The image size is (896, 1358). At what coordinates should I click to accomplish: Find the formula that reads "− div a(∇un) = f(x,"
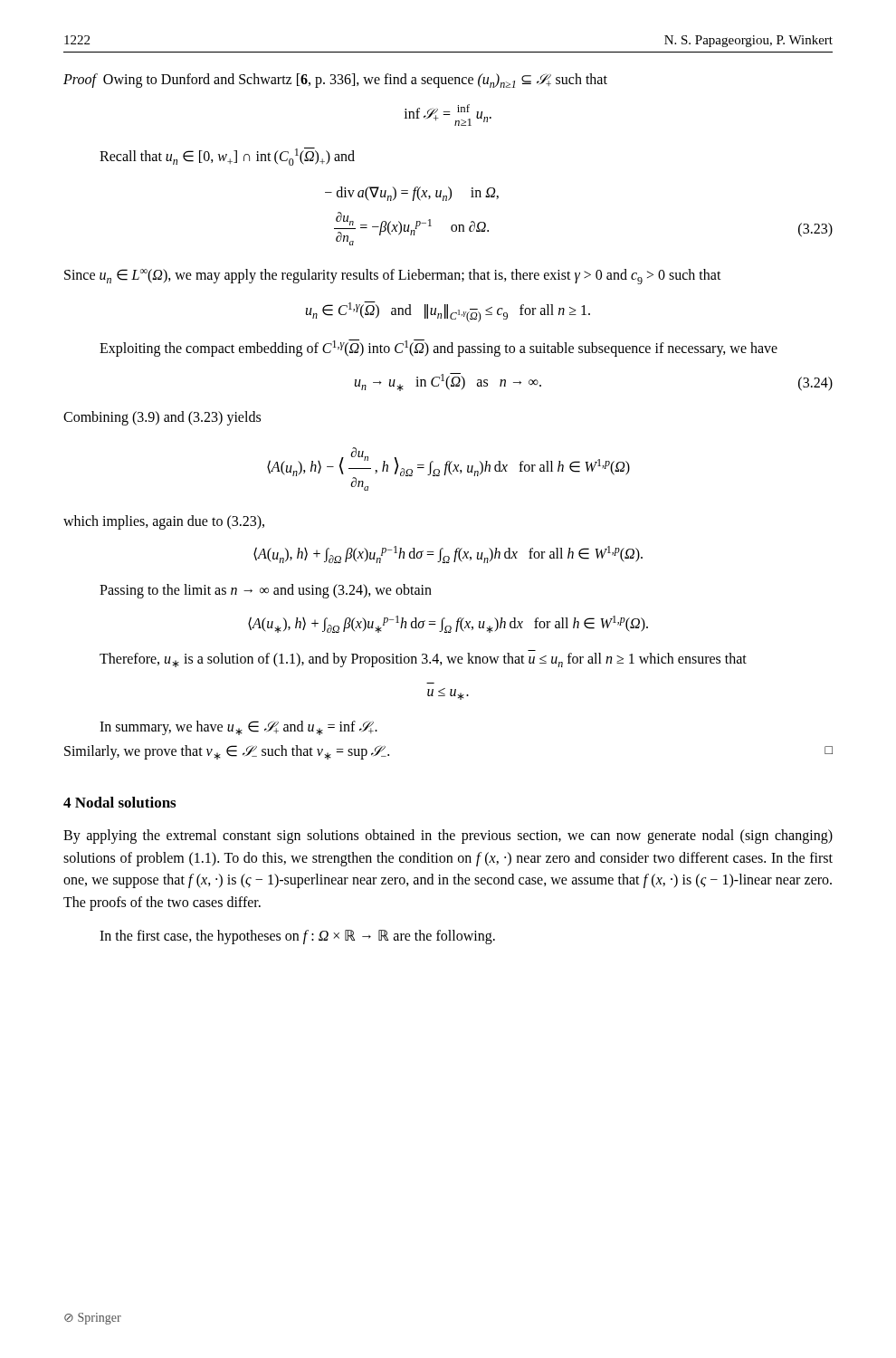tap(448, 215)
